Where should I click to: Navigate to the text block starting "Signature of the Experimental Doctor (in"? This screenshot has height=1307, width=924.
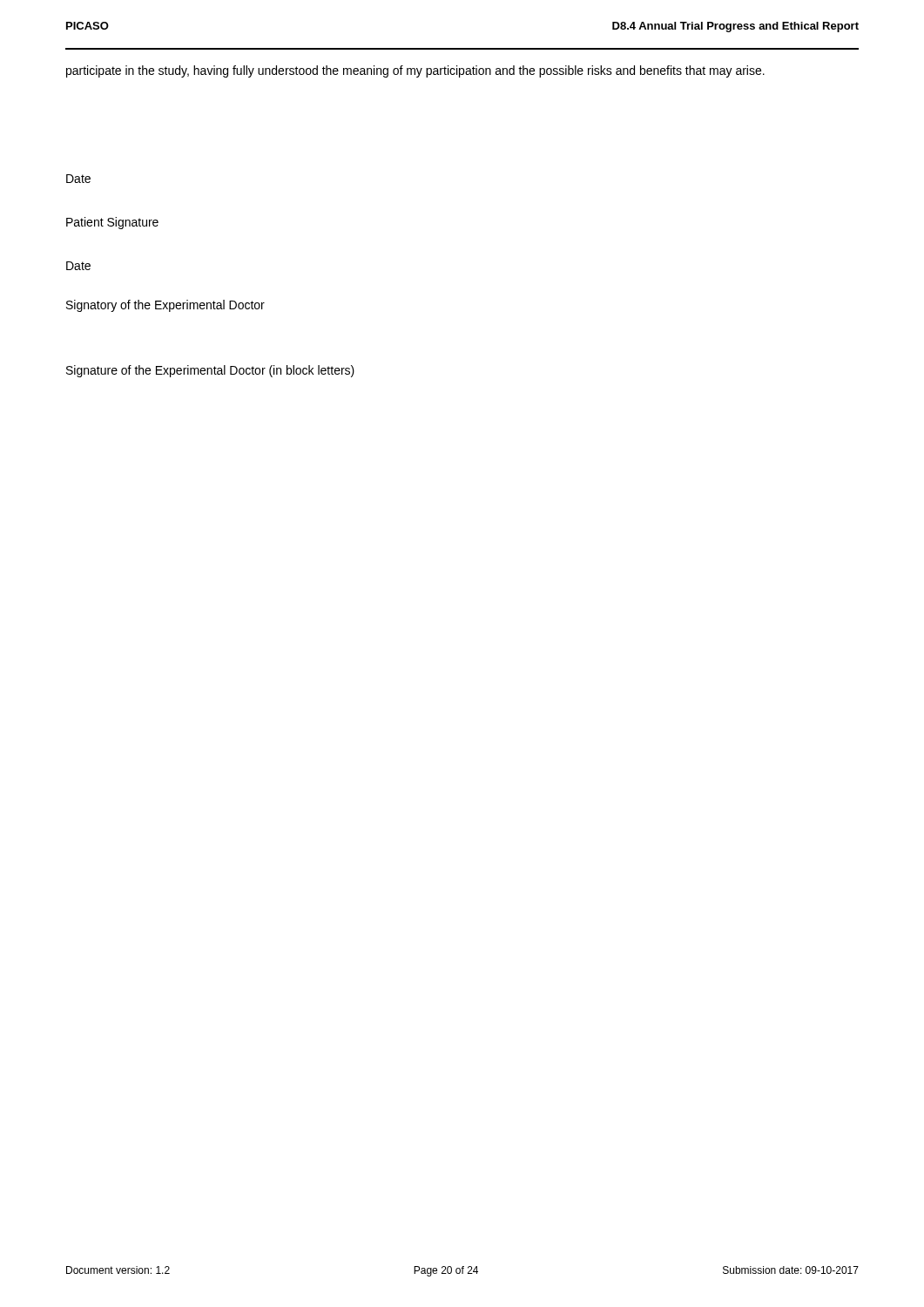coord(210,370)
